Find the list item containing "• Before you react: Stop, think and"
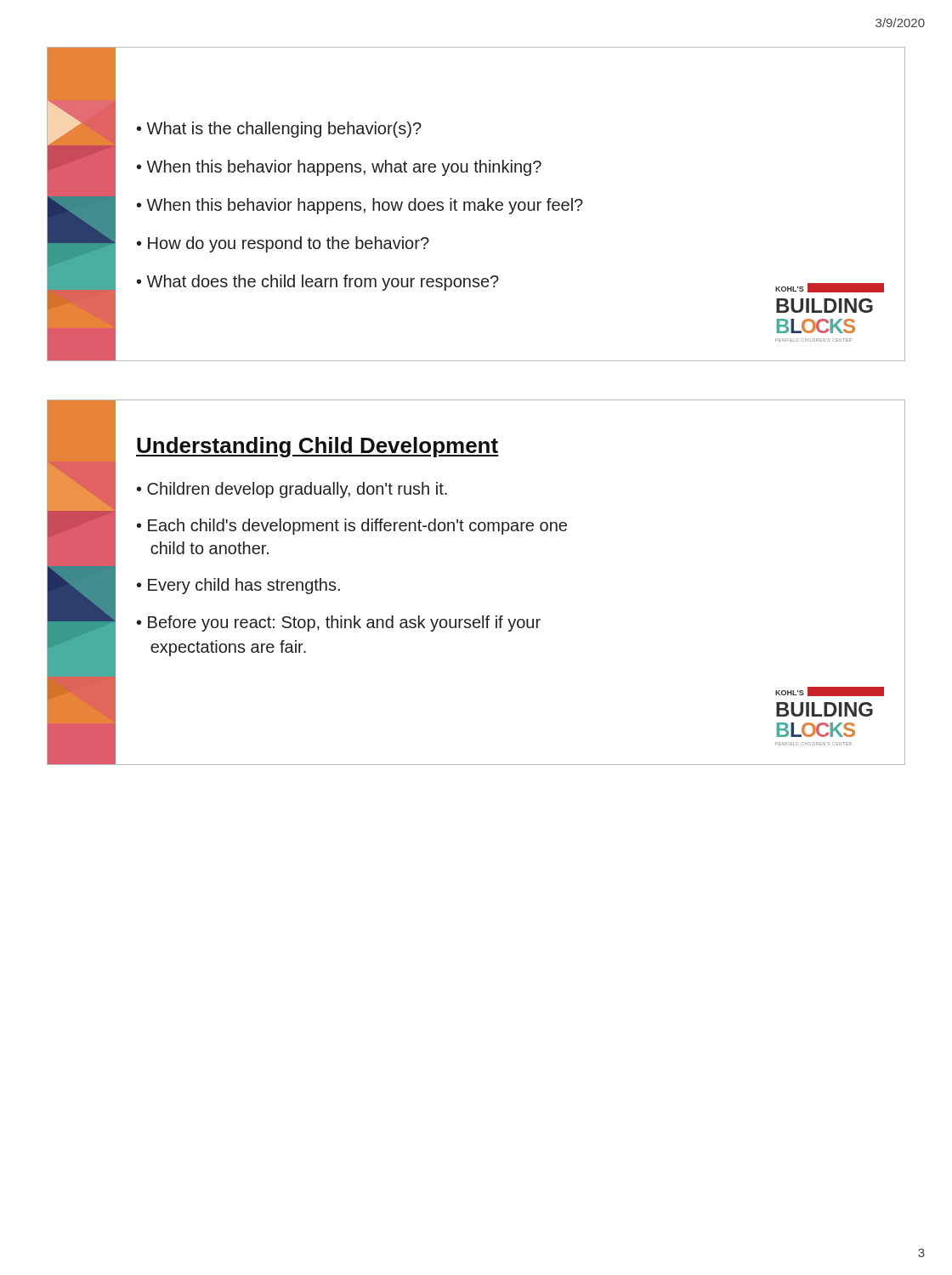 pos(338,635)
